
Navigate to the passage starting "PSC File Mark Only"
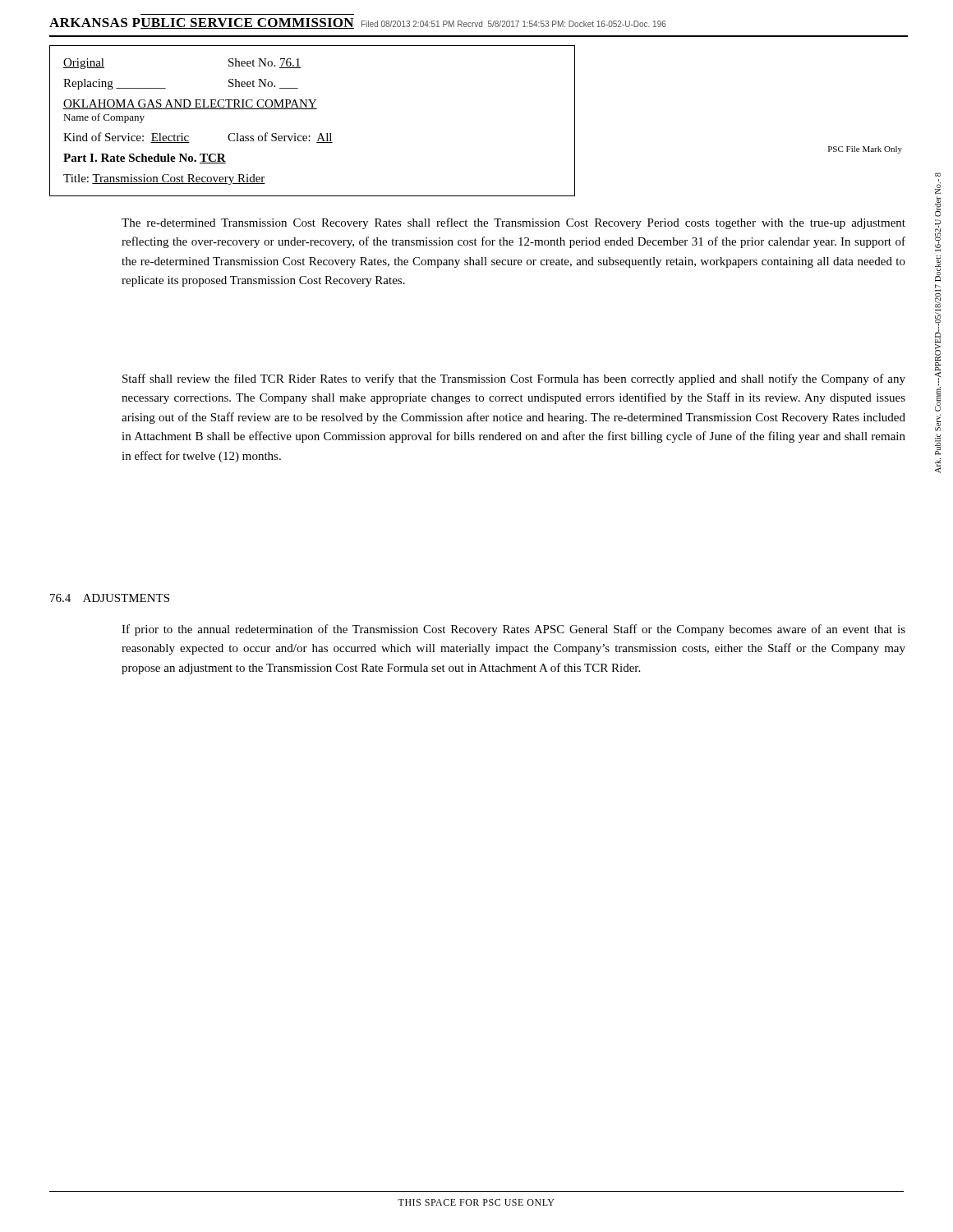click(x=865, y=149)
